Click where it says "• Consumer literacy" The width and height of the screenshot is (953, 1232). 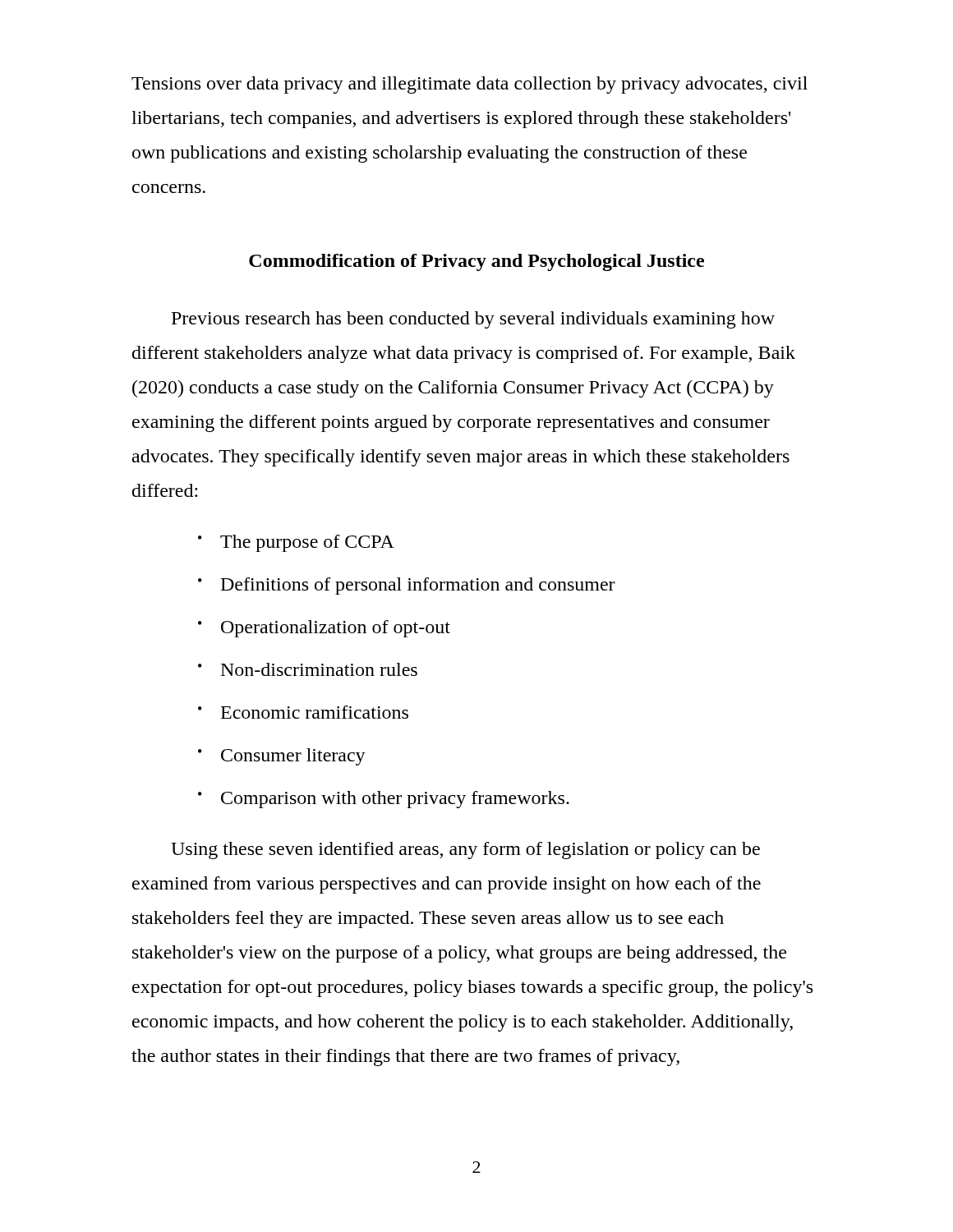pos(281,755)
